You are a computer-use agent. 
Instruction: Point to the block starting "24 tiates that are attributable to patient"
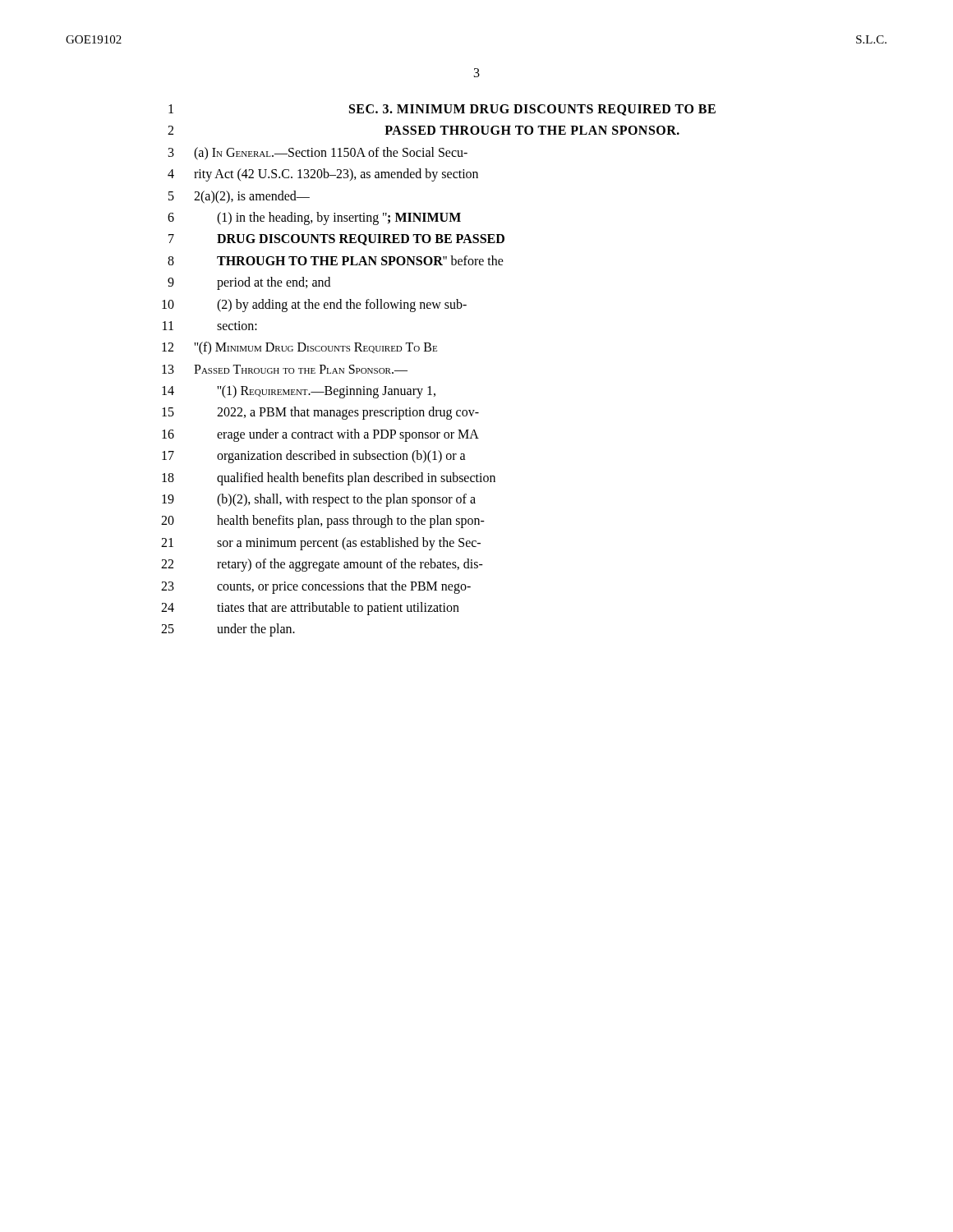point(310,609)
